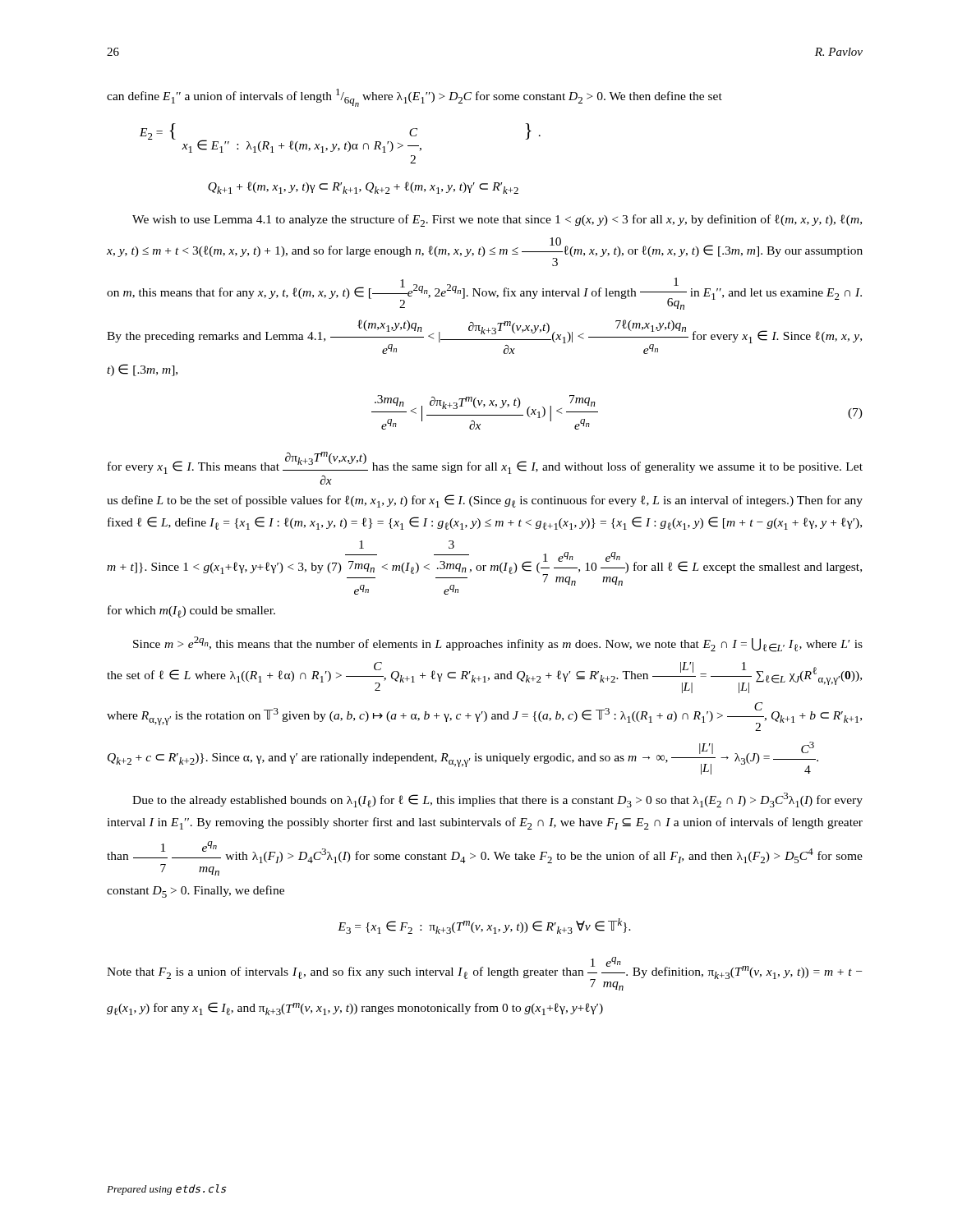Image resolution: width=953 pixels, height=1232 pixels.
Task: Find the block starting "We wish to"
Action: (485, 295)
